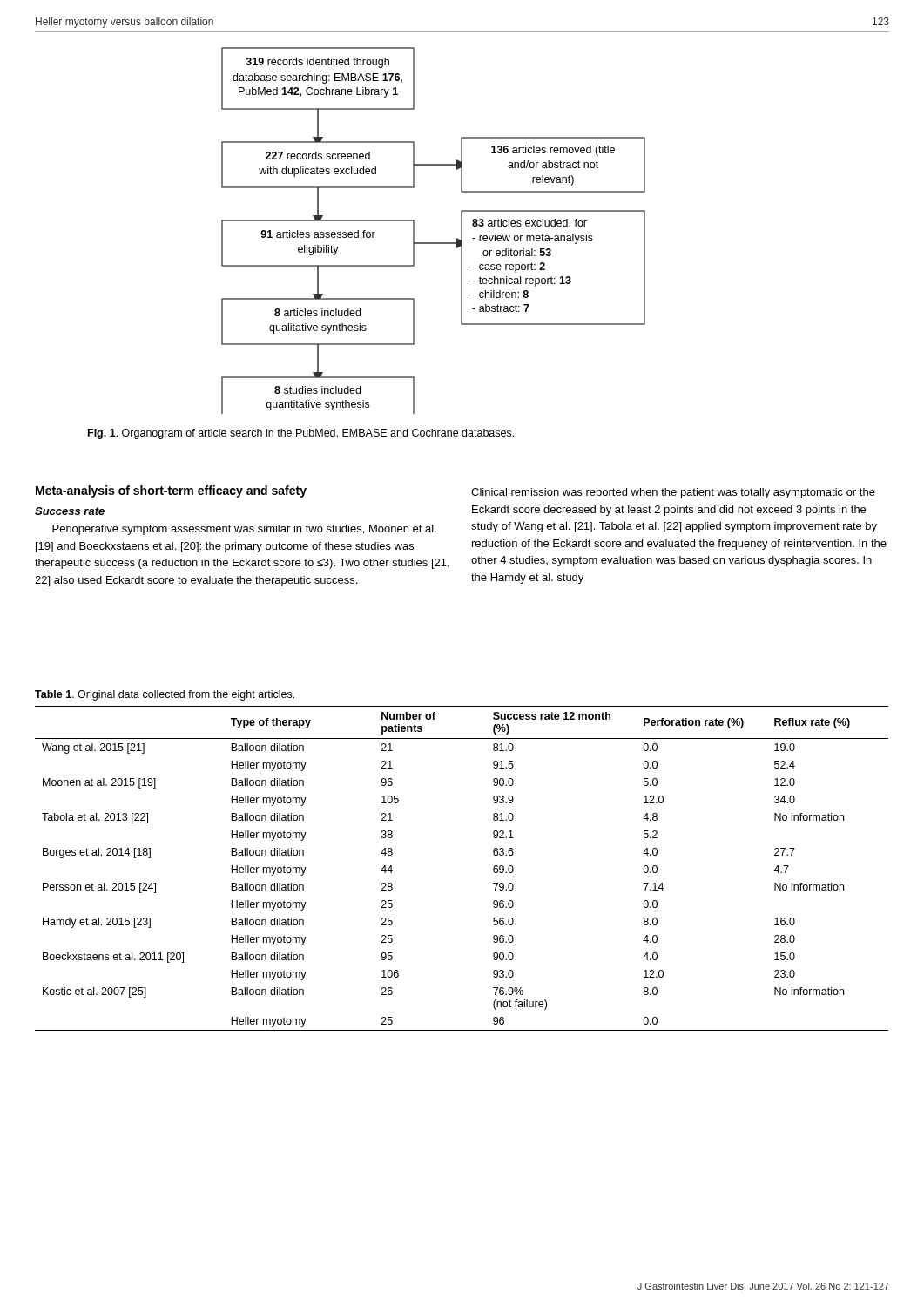
Task: Locate the caption that opens with "Fig. 1. Organogram"
Action: point(301,433)
